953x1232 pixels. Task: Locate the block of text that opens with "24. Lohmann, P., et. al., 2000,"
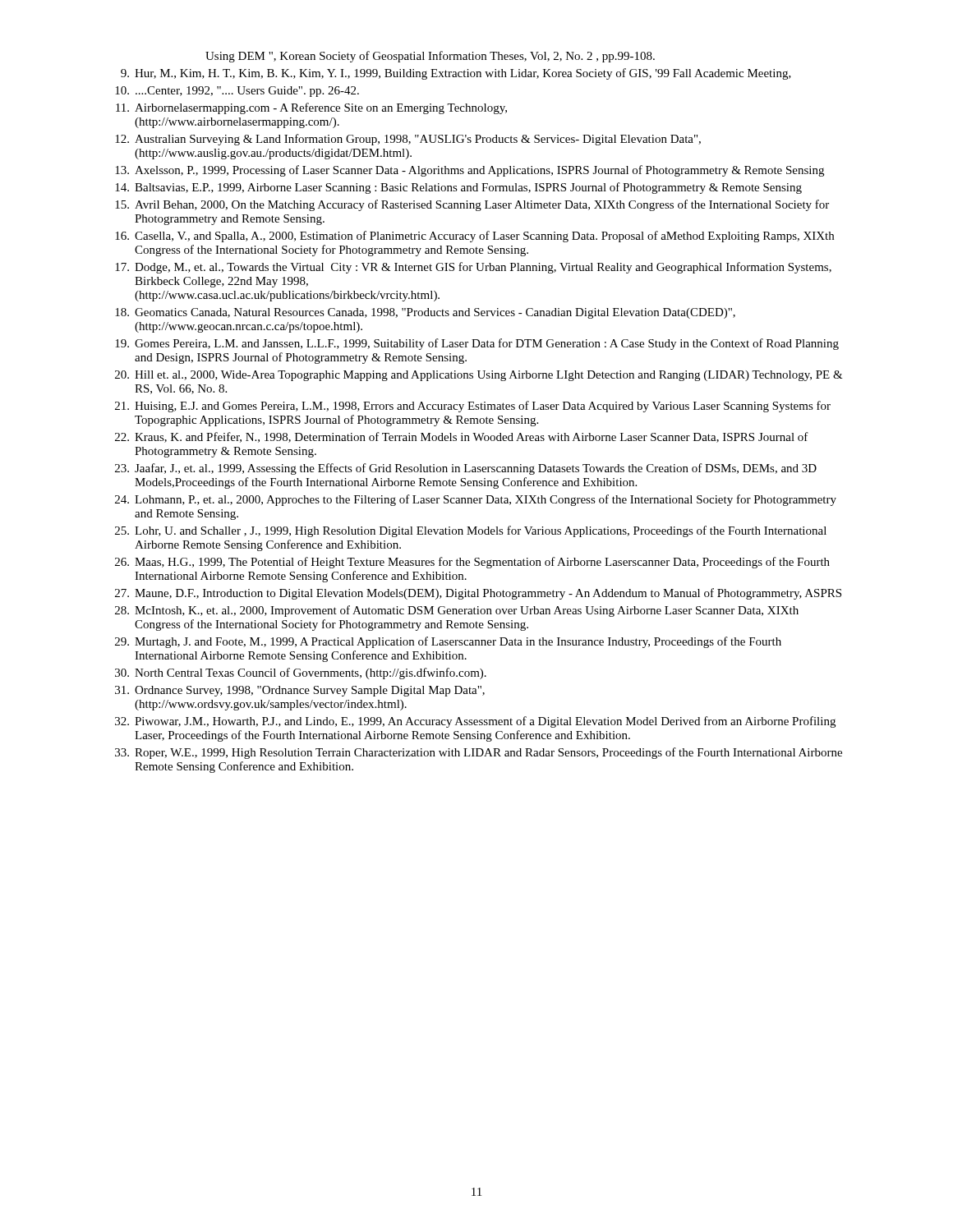click(476, 507)
